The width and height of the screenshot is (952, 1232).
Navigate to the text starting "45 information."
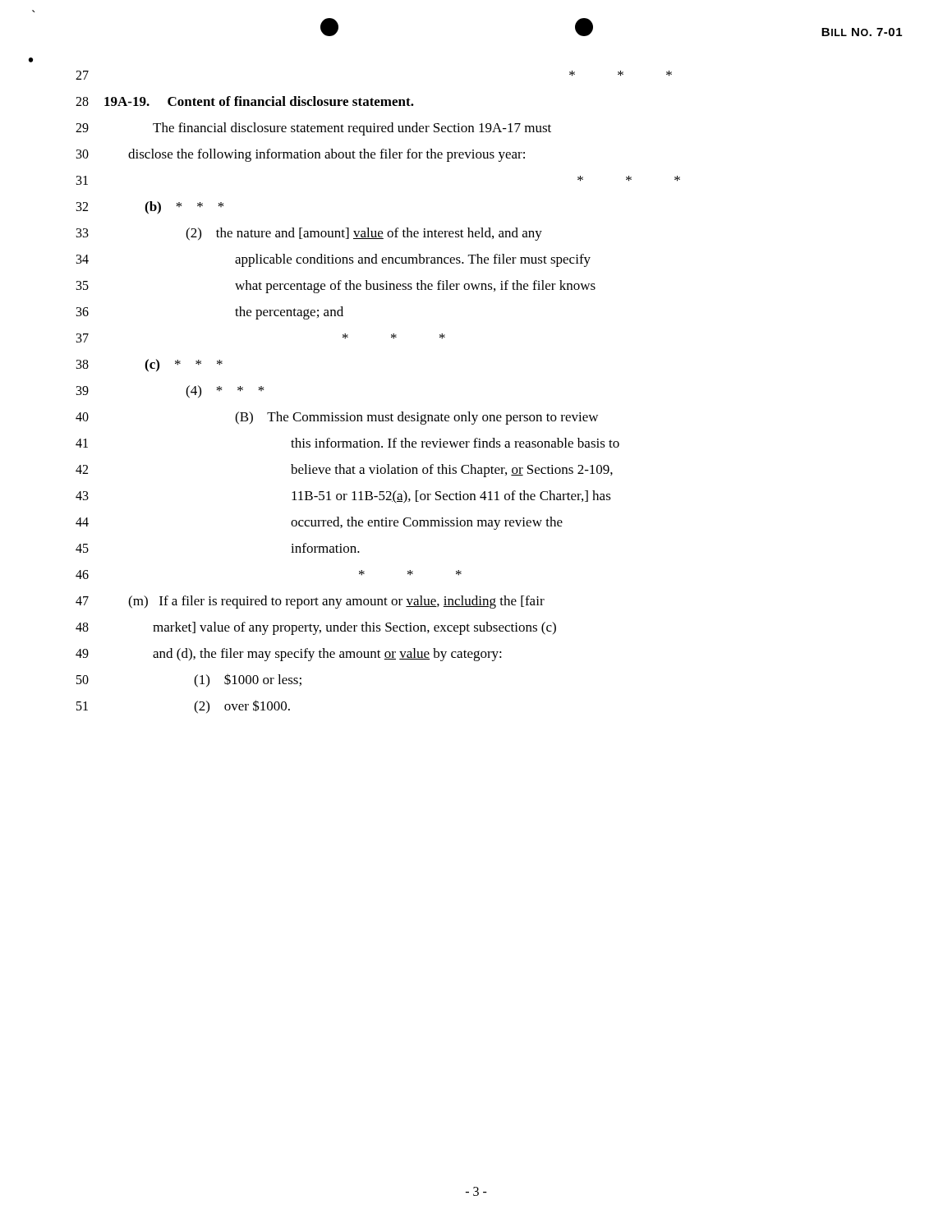78,547
